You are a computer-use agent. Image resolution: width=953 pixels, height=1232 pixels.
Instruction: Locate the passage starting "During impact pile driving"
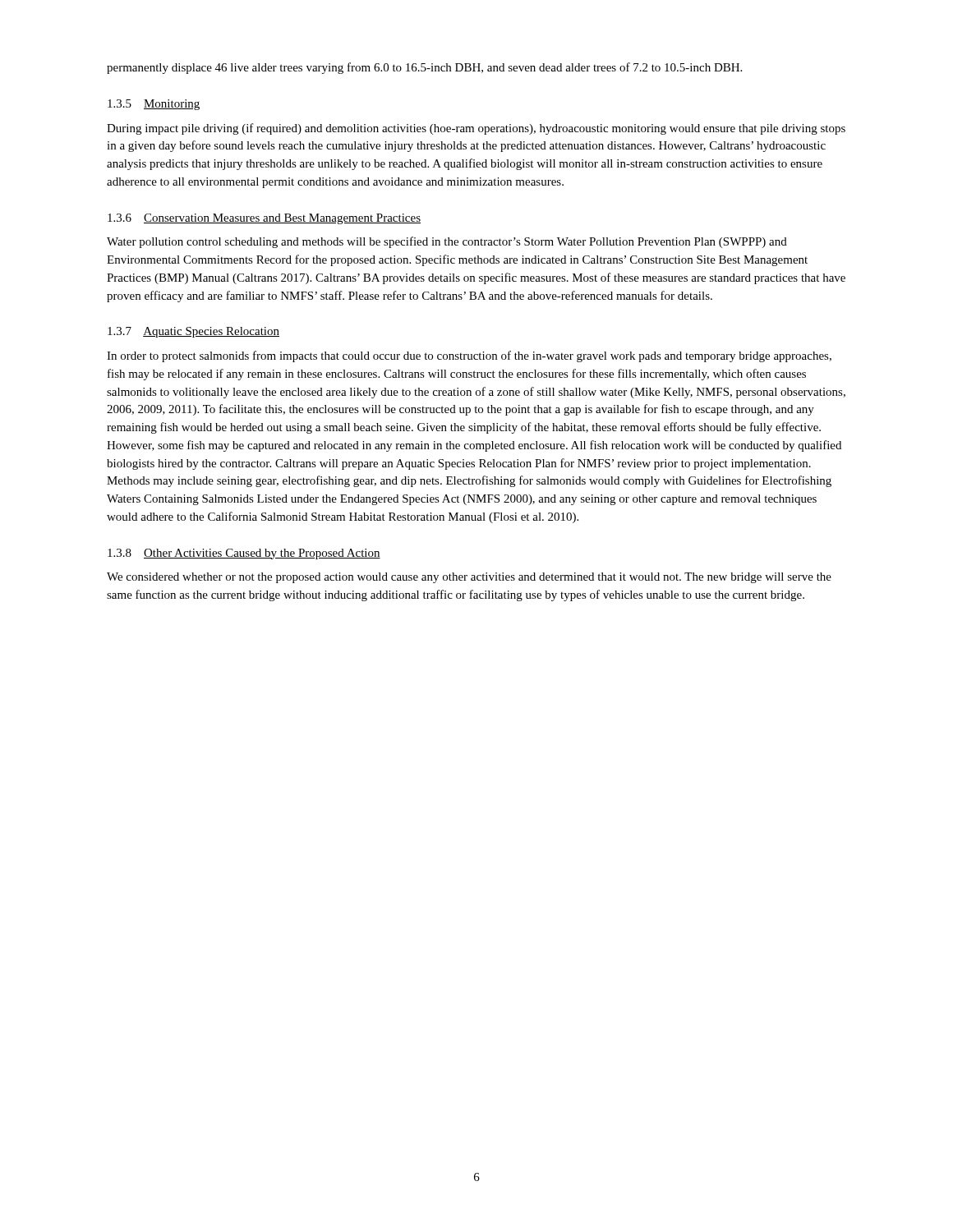tap(476, 155)
